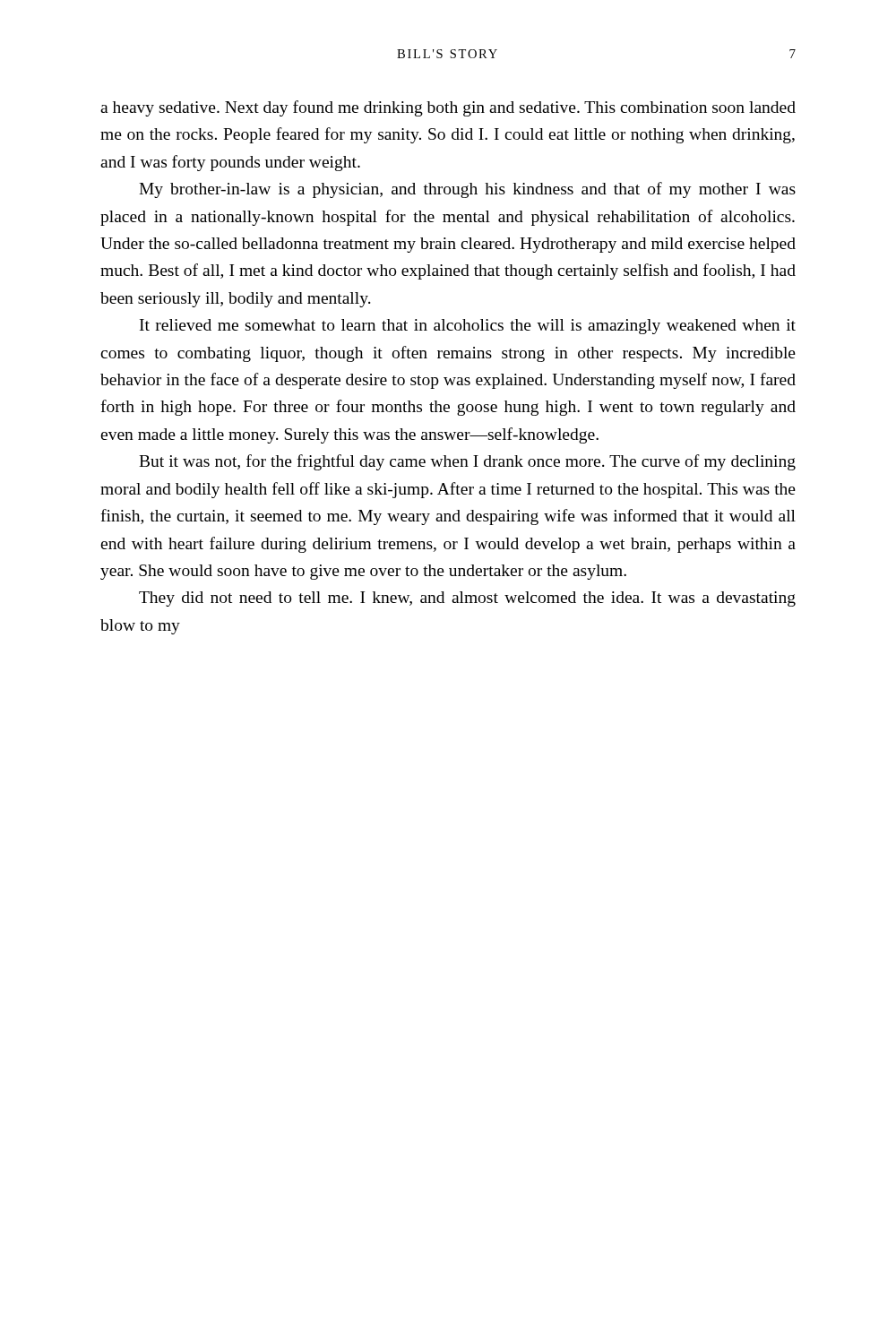Point to the block beginning "a heavy sedative. Next day found"
The image size is (896, 1344).
[448, 367]
